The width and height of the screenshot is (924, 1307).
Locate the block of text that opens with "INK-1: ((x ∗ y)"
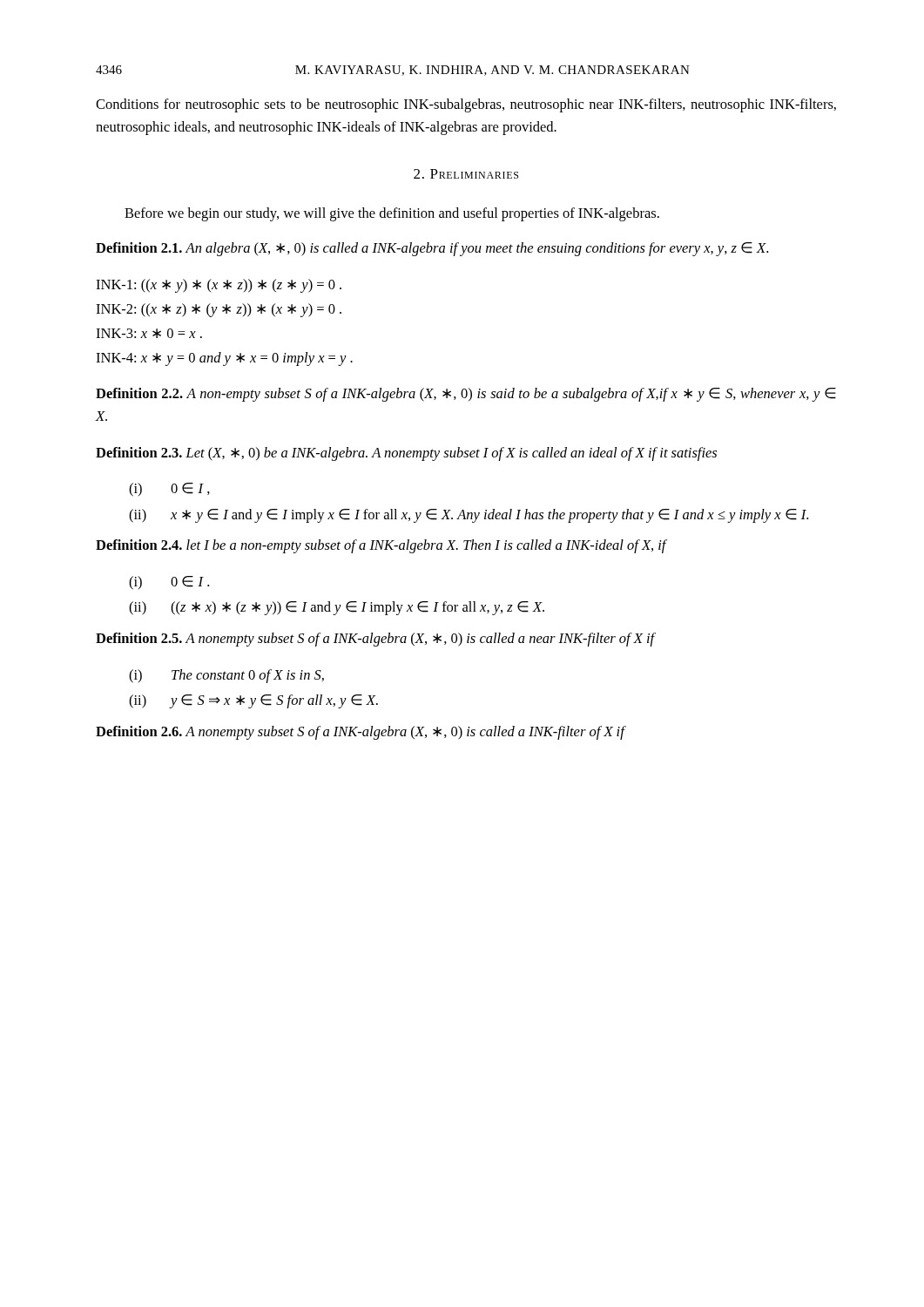click(219, 285)
